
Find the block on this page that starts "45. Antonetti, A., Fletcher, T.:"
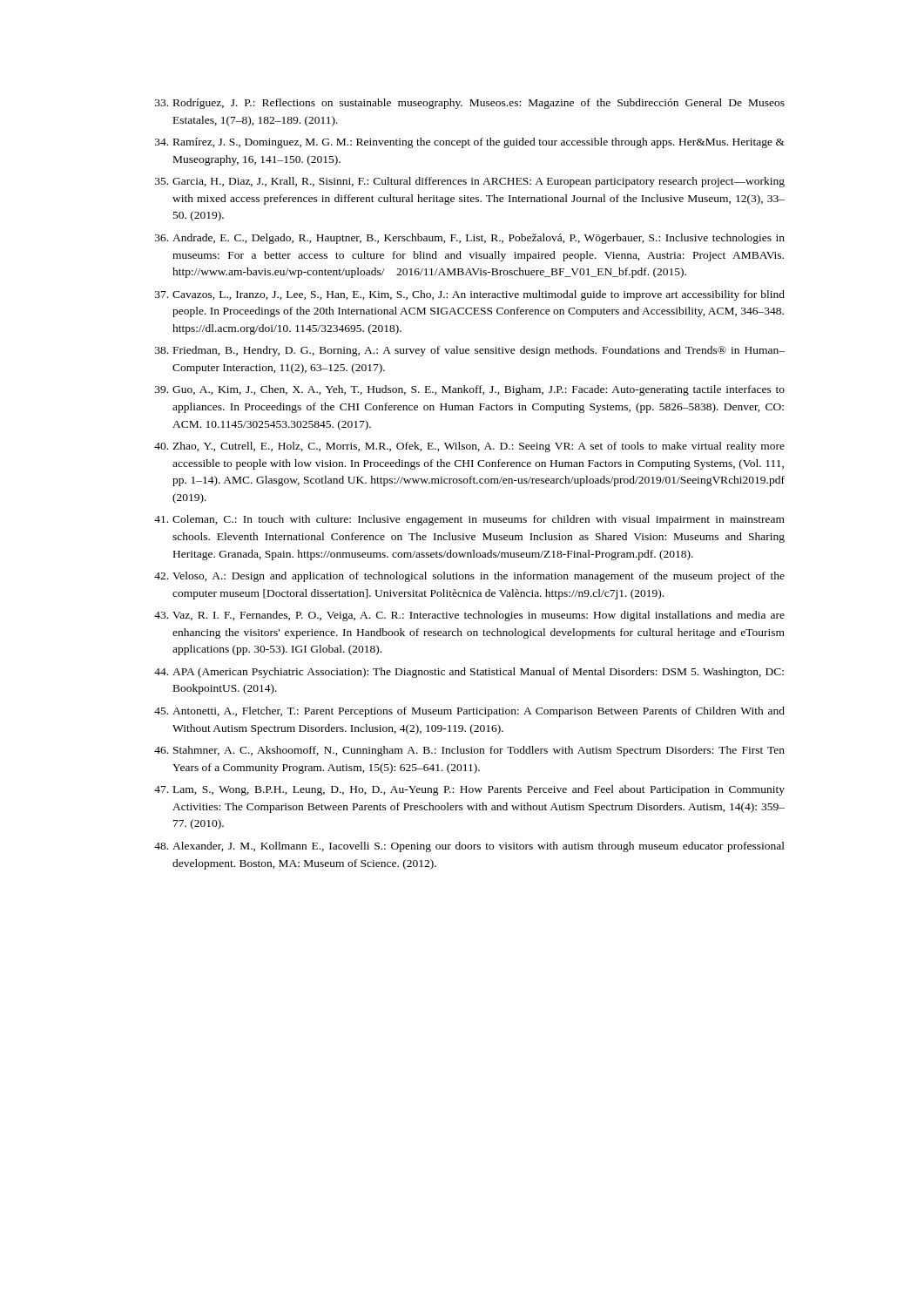(462, 719)
